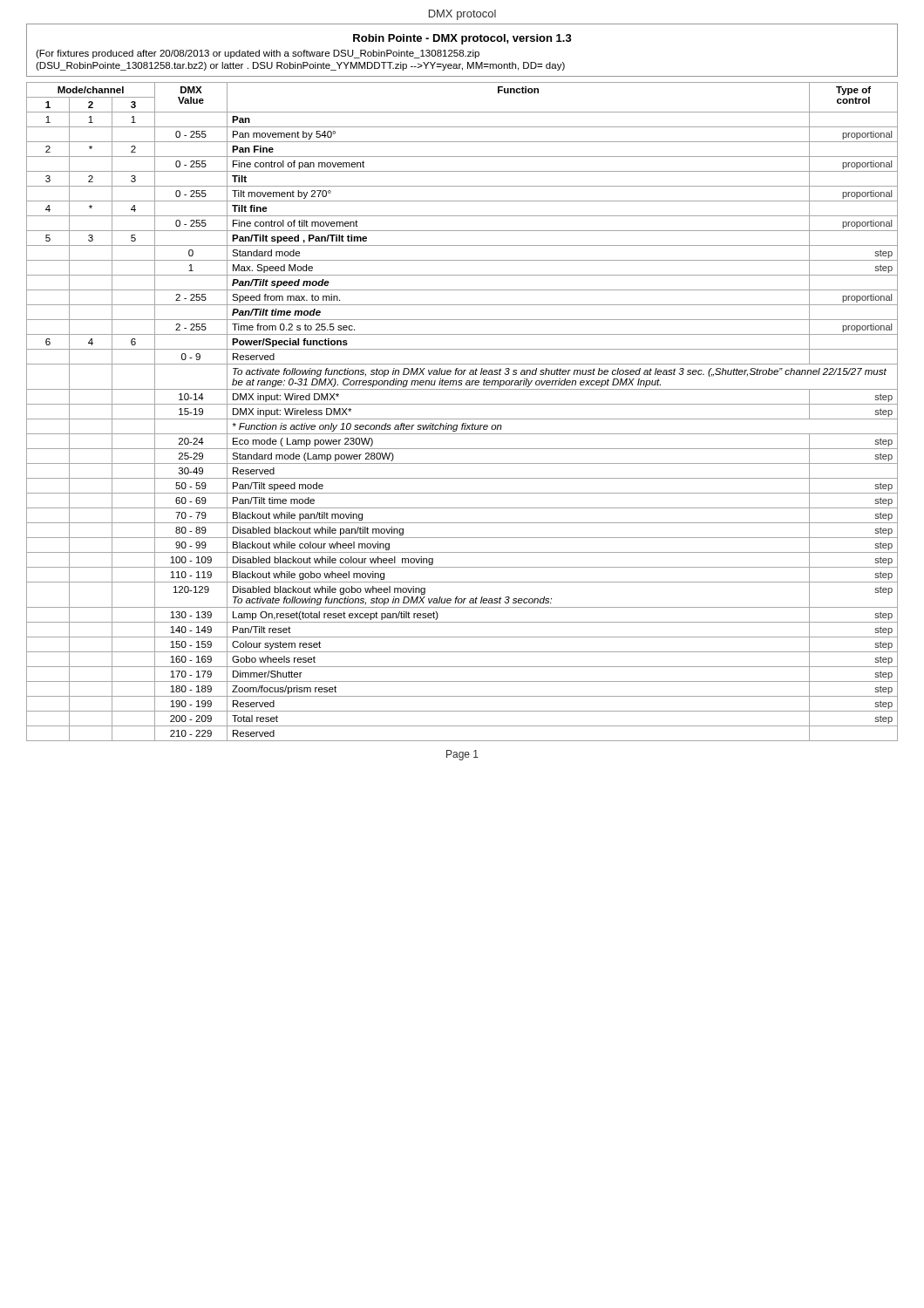924x1308 pixels.
Task: Point to the block beginning "(DSU_RobinPointe_13081258.tar.bz2) or latter . DSU"
Action: [300, 65]
